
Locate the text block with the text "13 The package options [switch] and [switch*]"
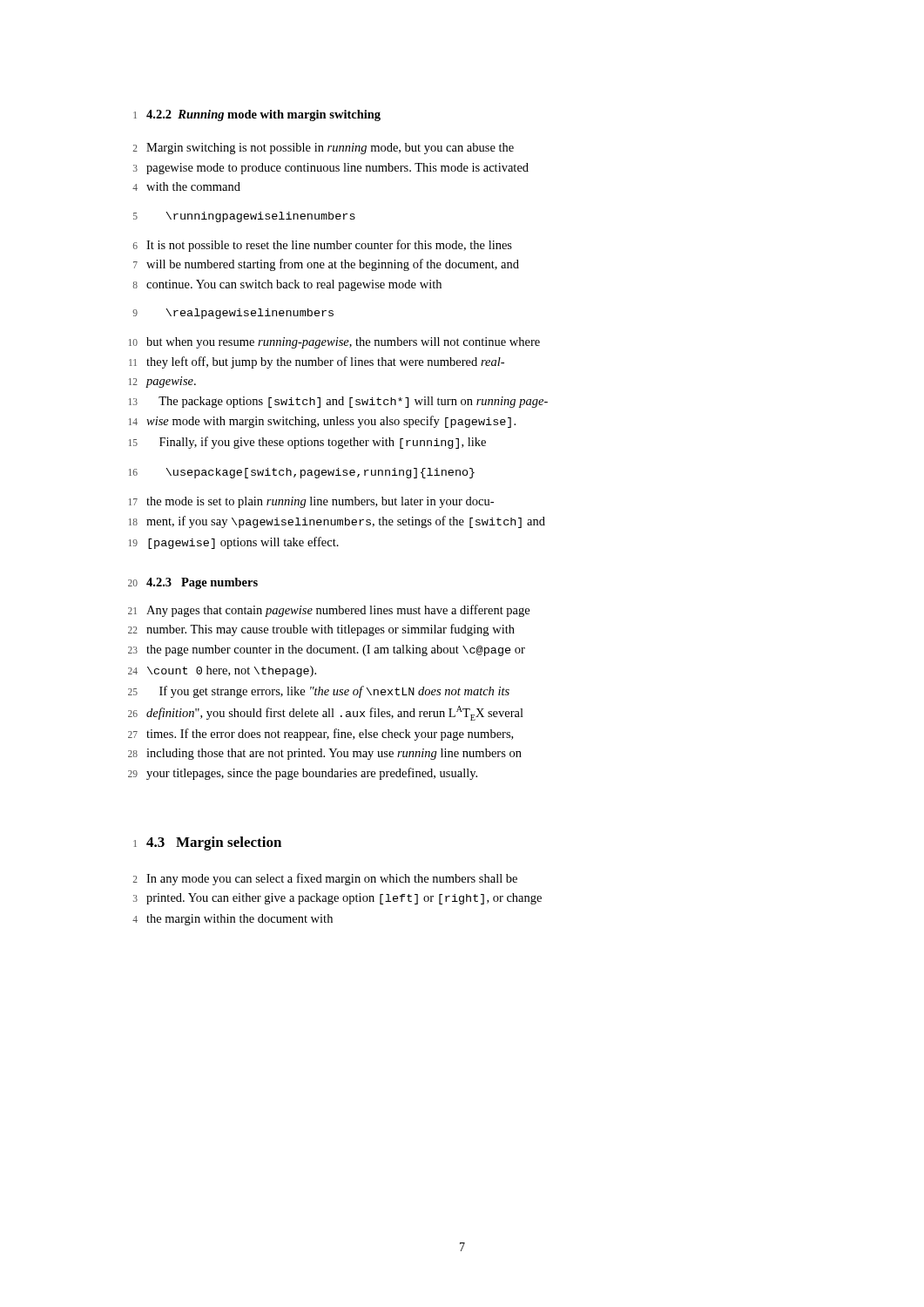pos(462,422)
